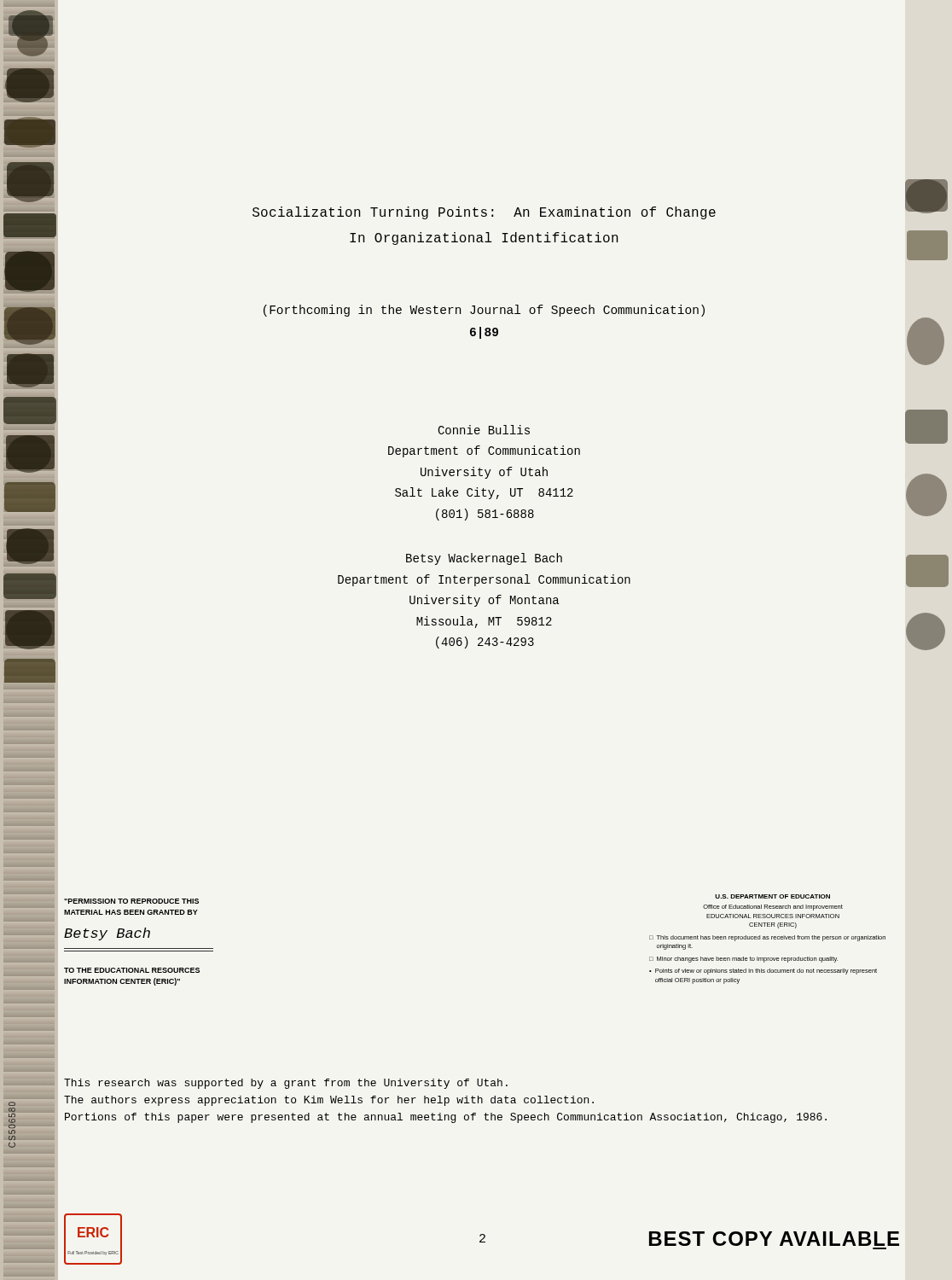Click the passage that begins "Betsy Wackernagel Bach Department of Interpersonal Communication"
The height and width of the screenshot is (1280, 952).
point(484,601)
